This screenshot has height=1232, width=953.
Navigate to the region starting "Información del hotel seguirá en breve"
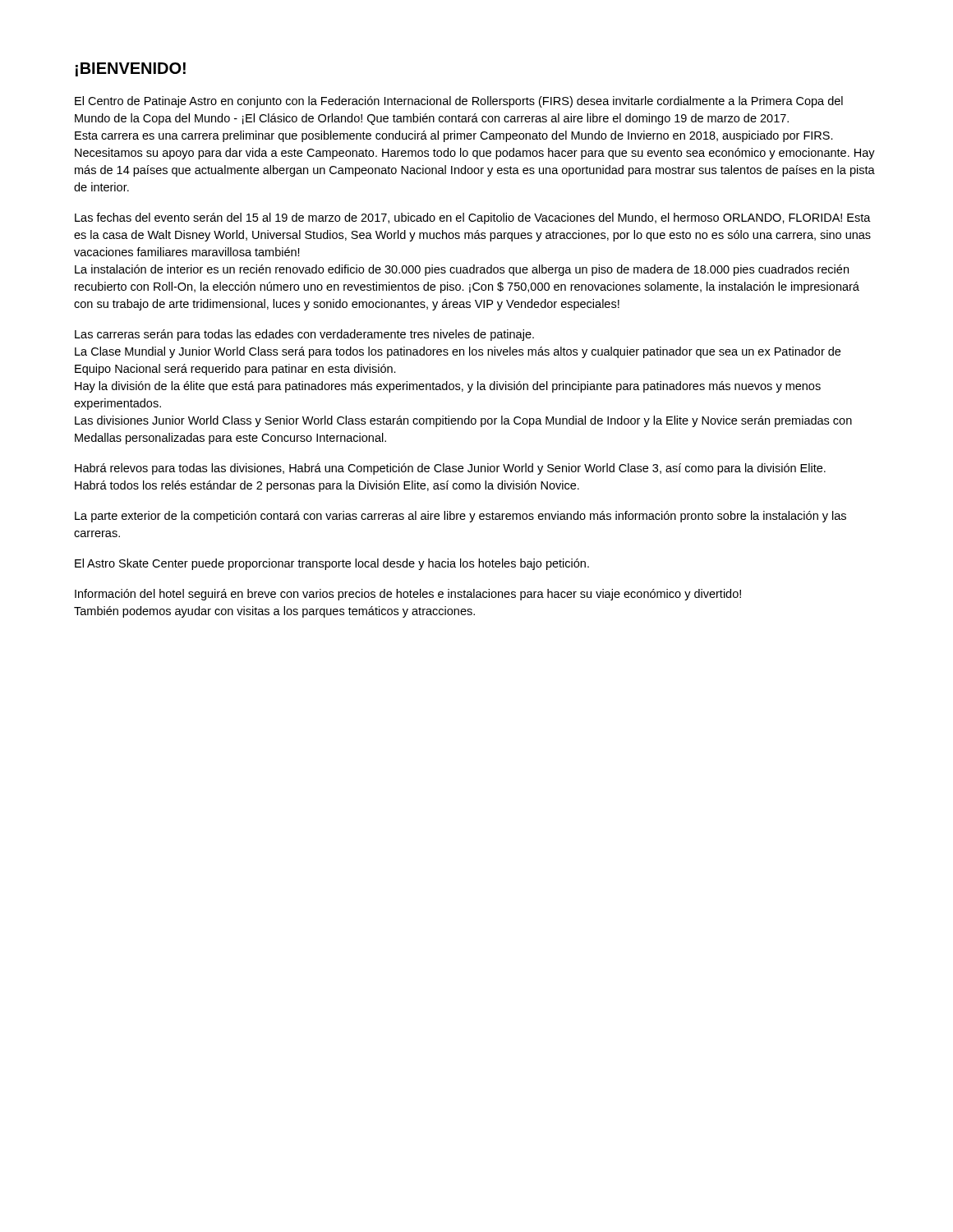pos(476,603)
